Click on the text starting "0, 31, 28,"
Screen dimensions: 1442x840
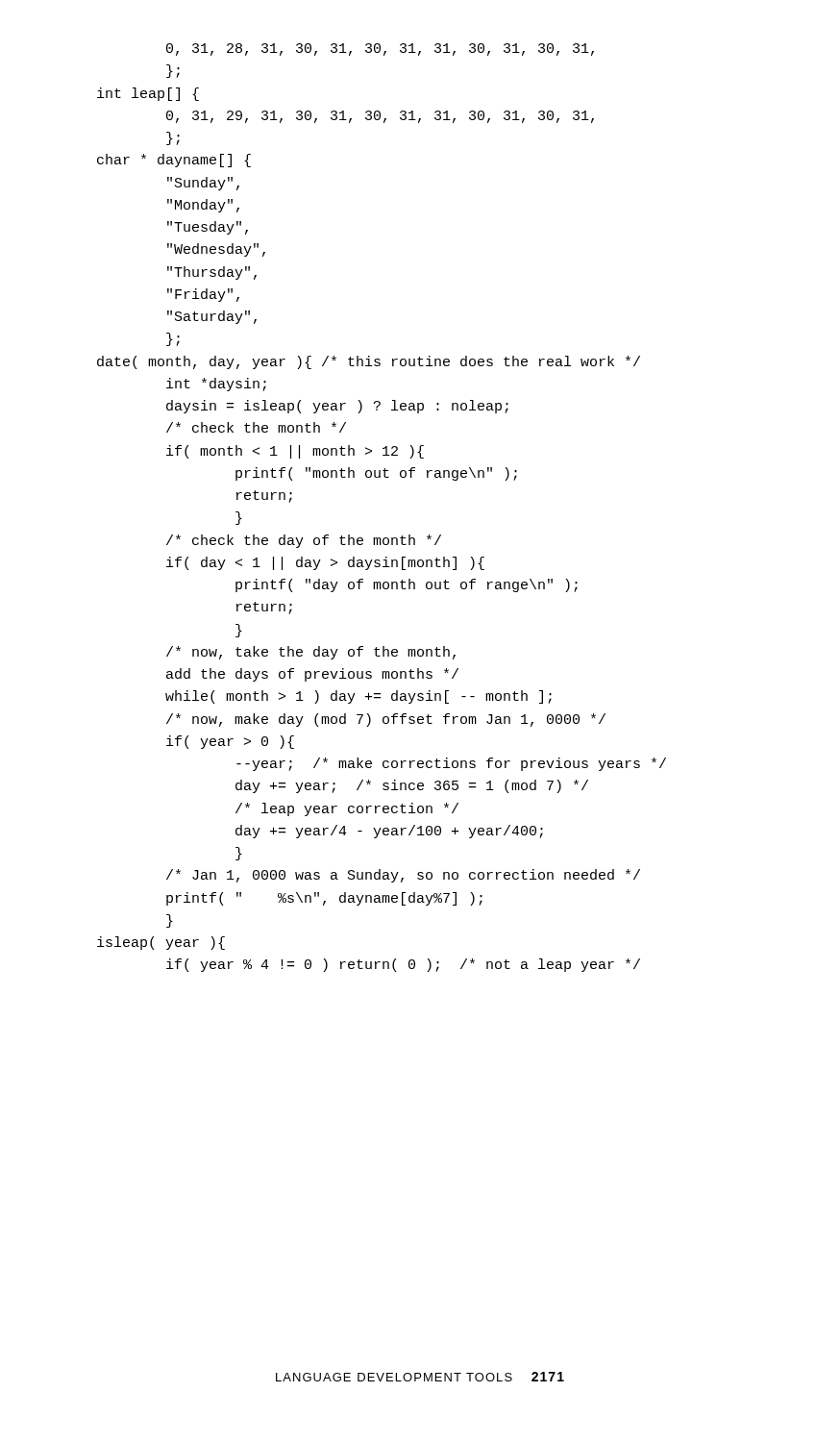(380, 50)
